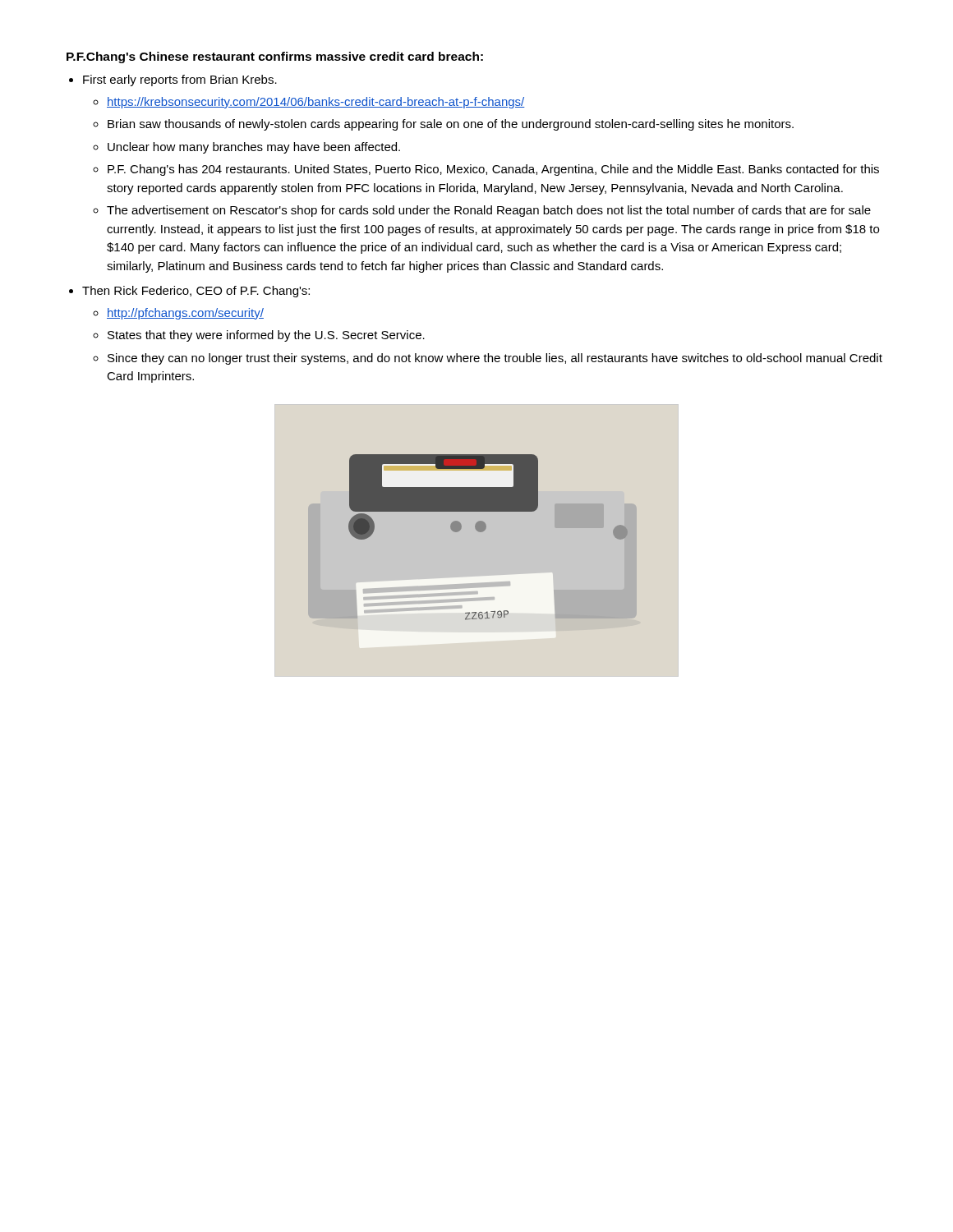
Task: Locate the list item with the text "States that they were informed by"
Action: [266, 335]
